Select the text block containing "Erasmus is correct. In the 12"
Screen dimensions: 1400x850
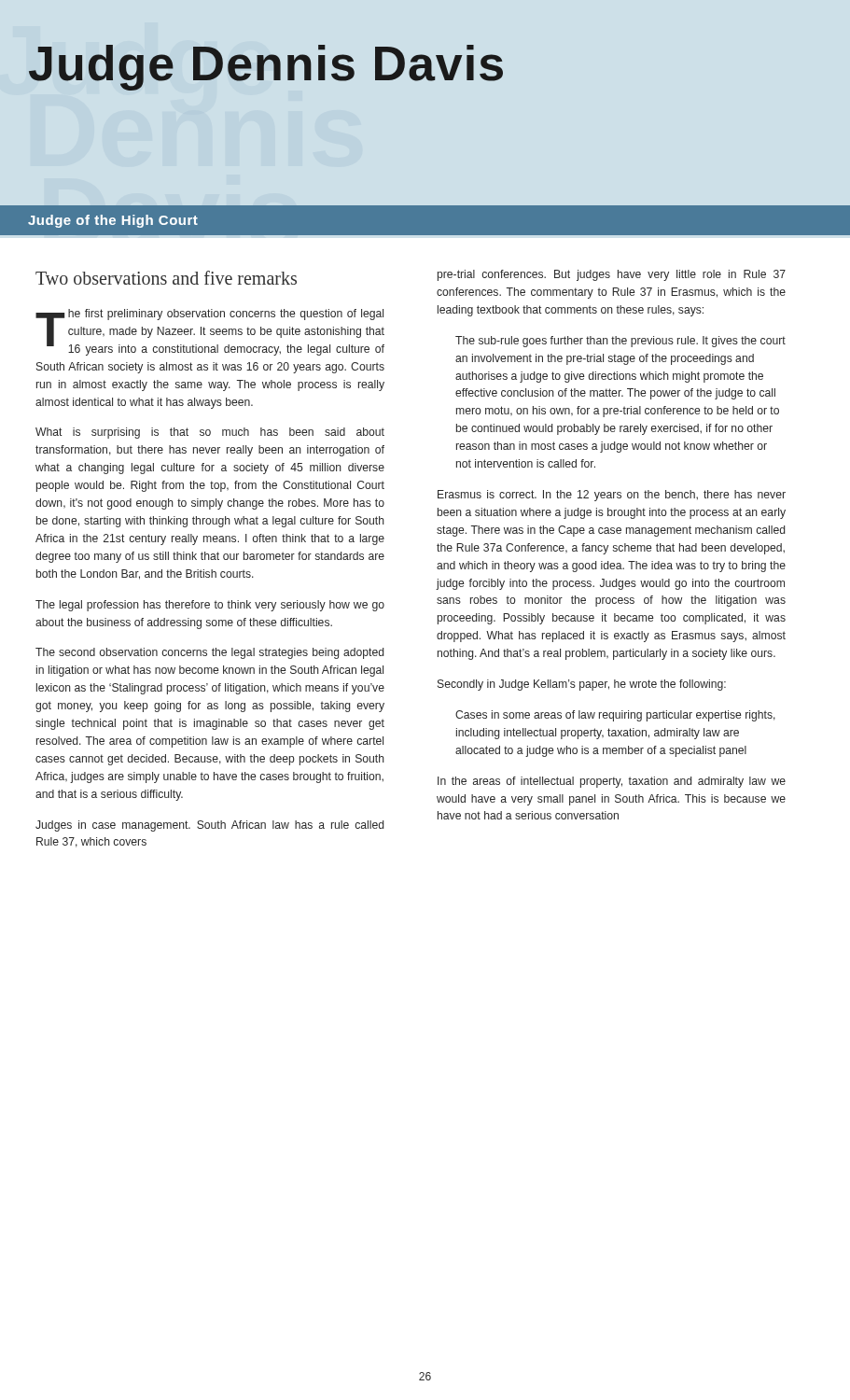click(611, 574)
